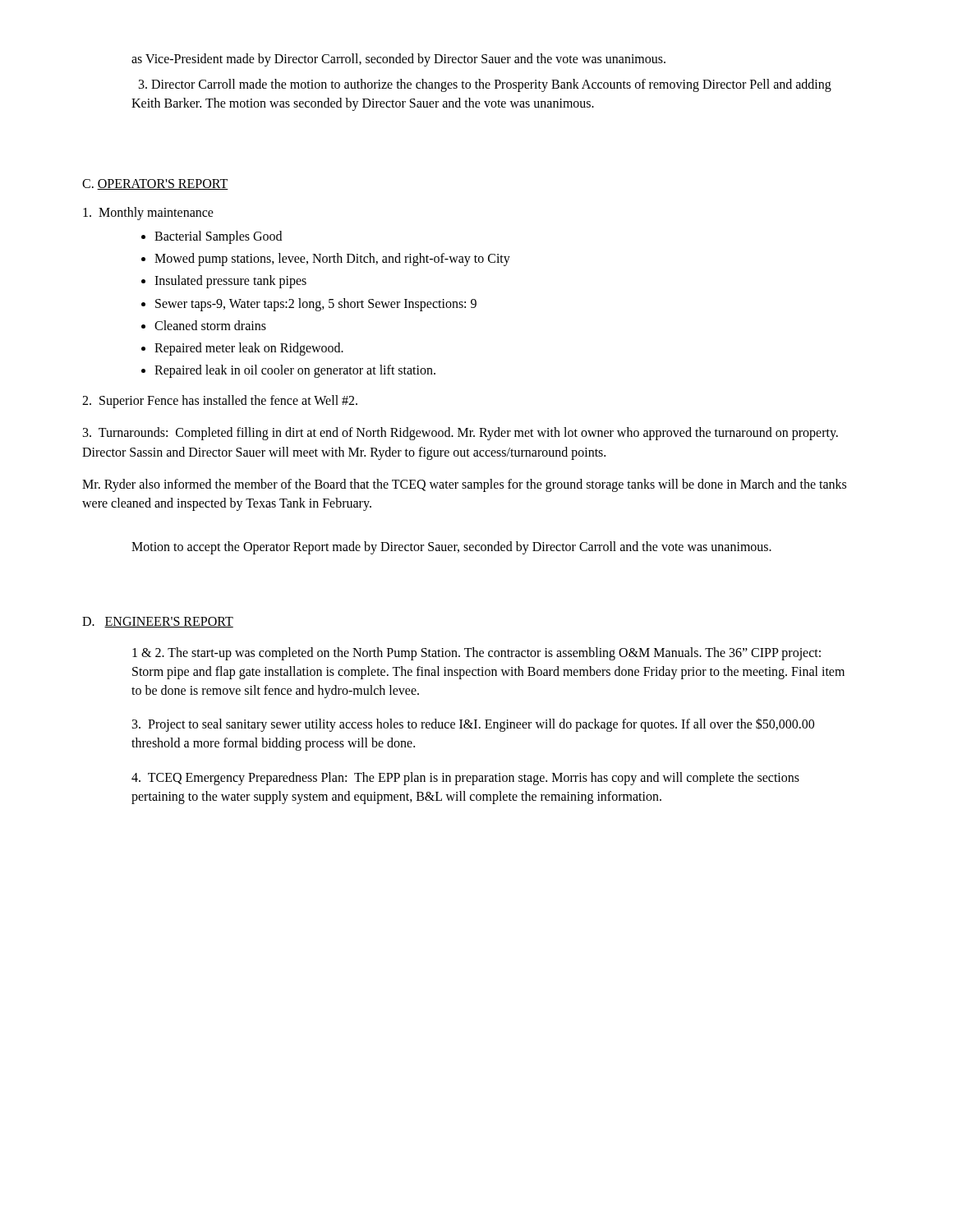Point to the passage starting "TCEQ Emergency Preparedness"

pos(493,787)
